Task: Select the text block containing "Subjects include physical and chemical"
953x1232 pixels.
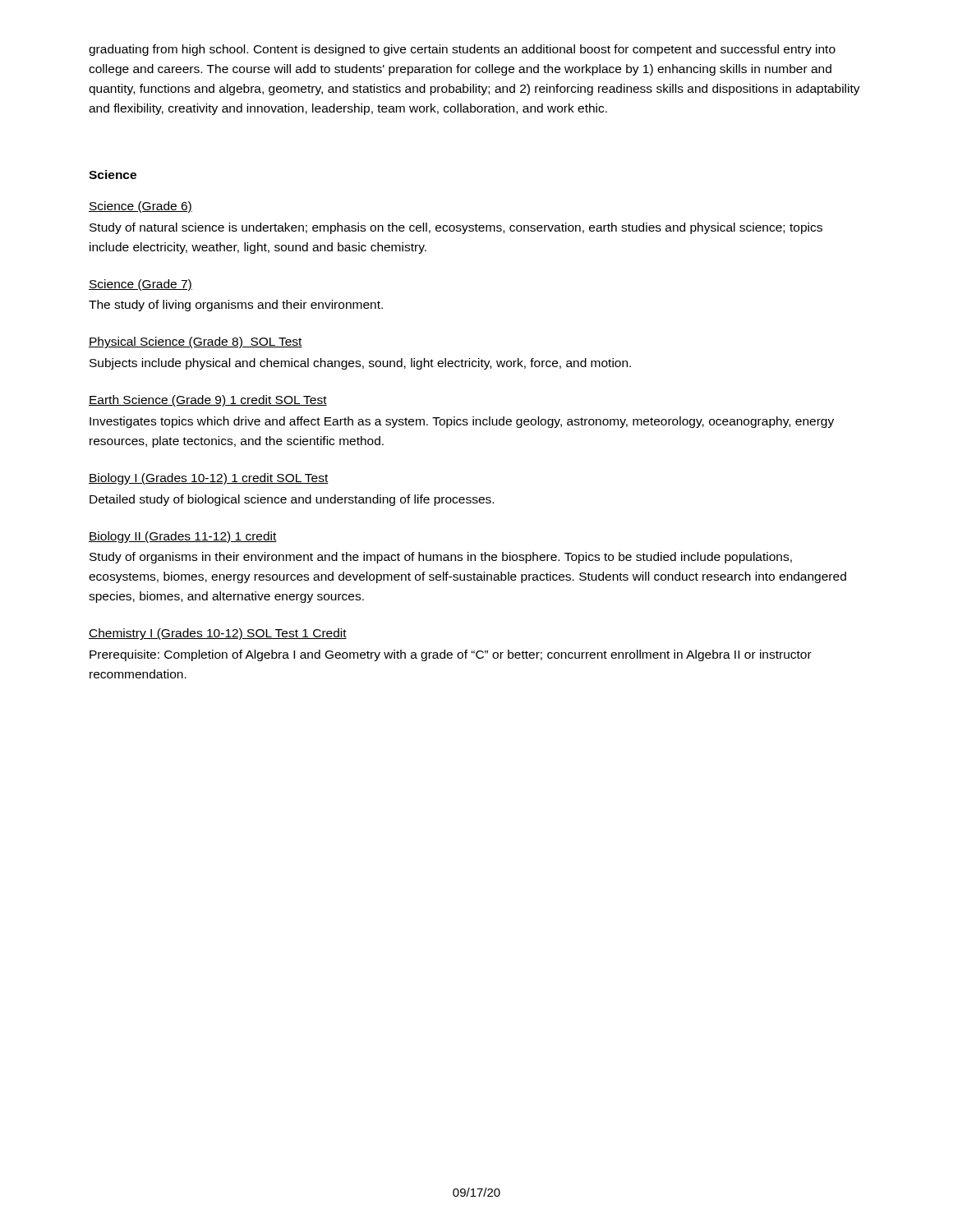Action: click(x=360, y=363)
